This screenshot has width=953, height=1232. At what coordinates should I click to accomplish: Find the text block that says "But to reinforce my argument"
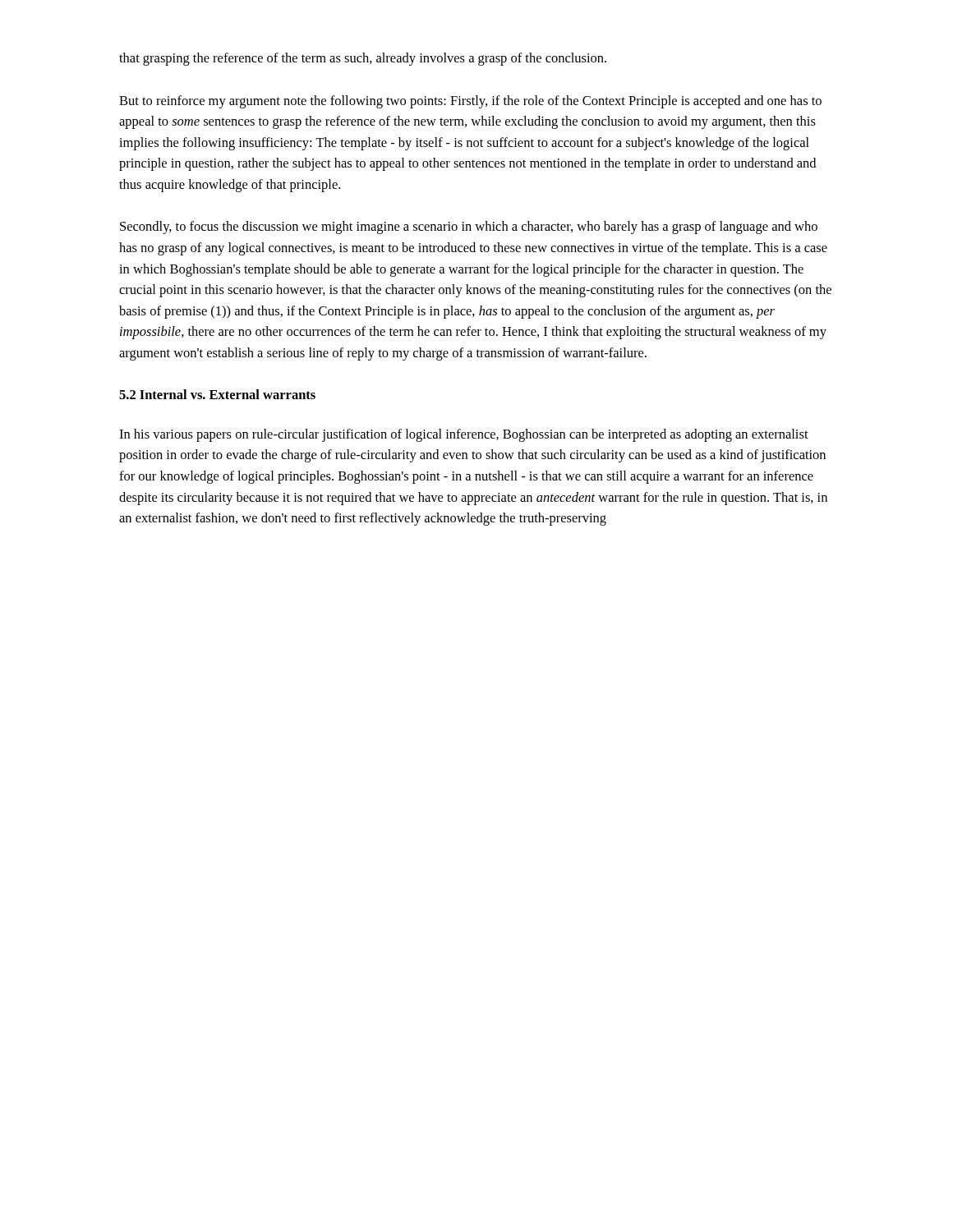(471, 142)
